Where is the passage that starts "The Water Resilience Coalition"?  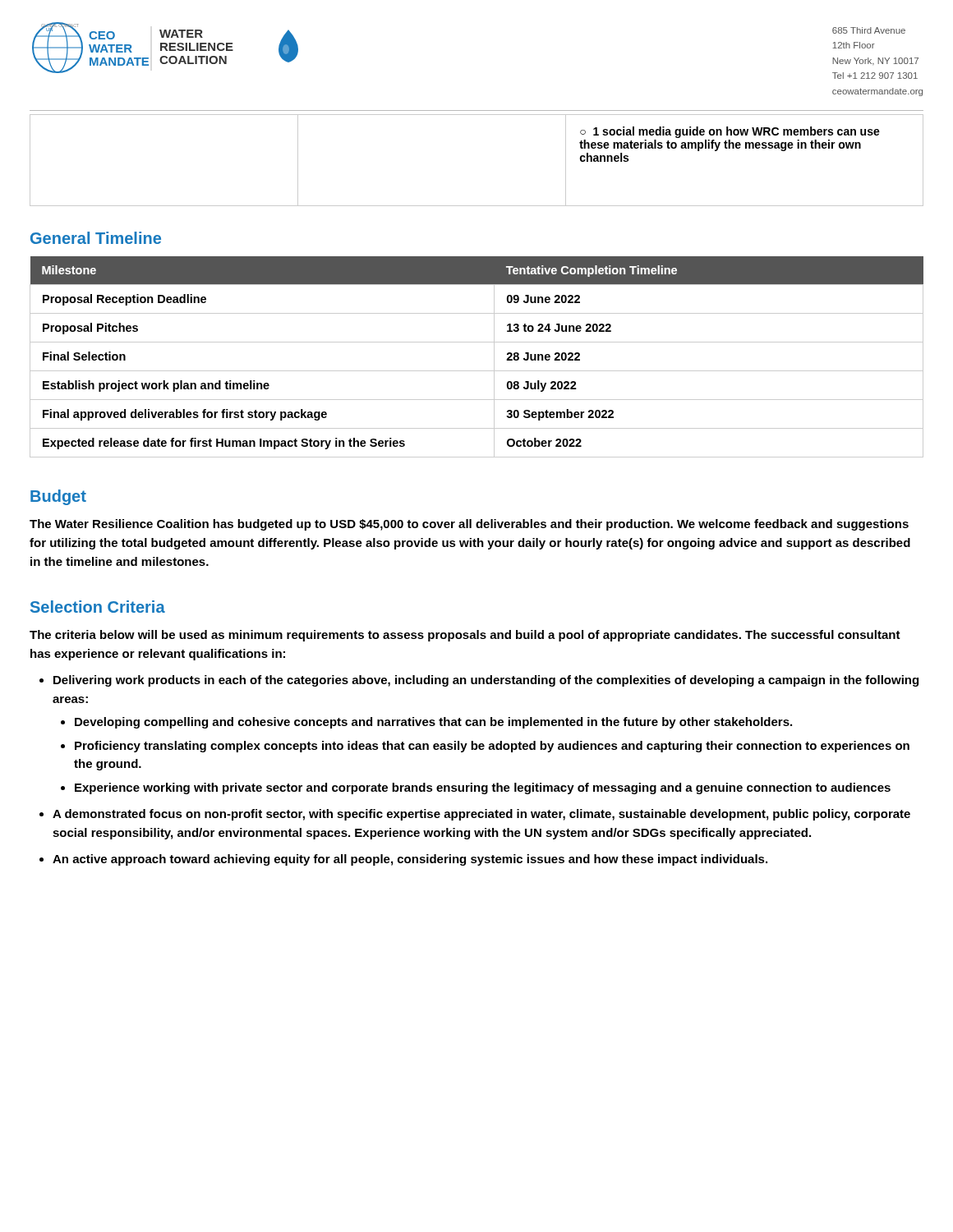[x=470, y=543]
